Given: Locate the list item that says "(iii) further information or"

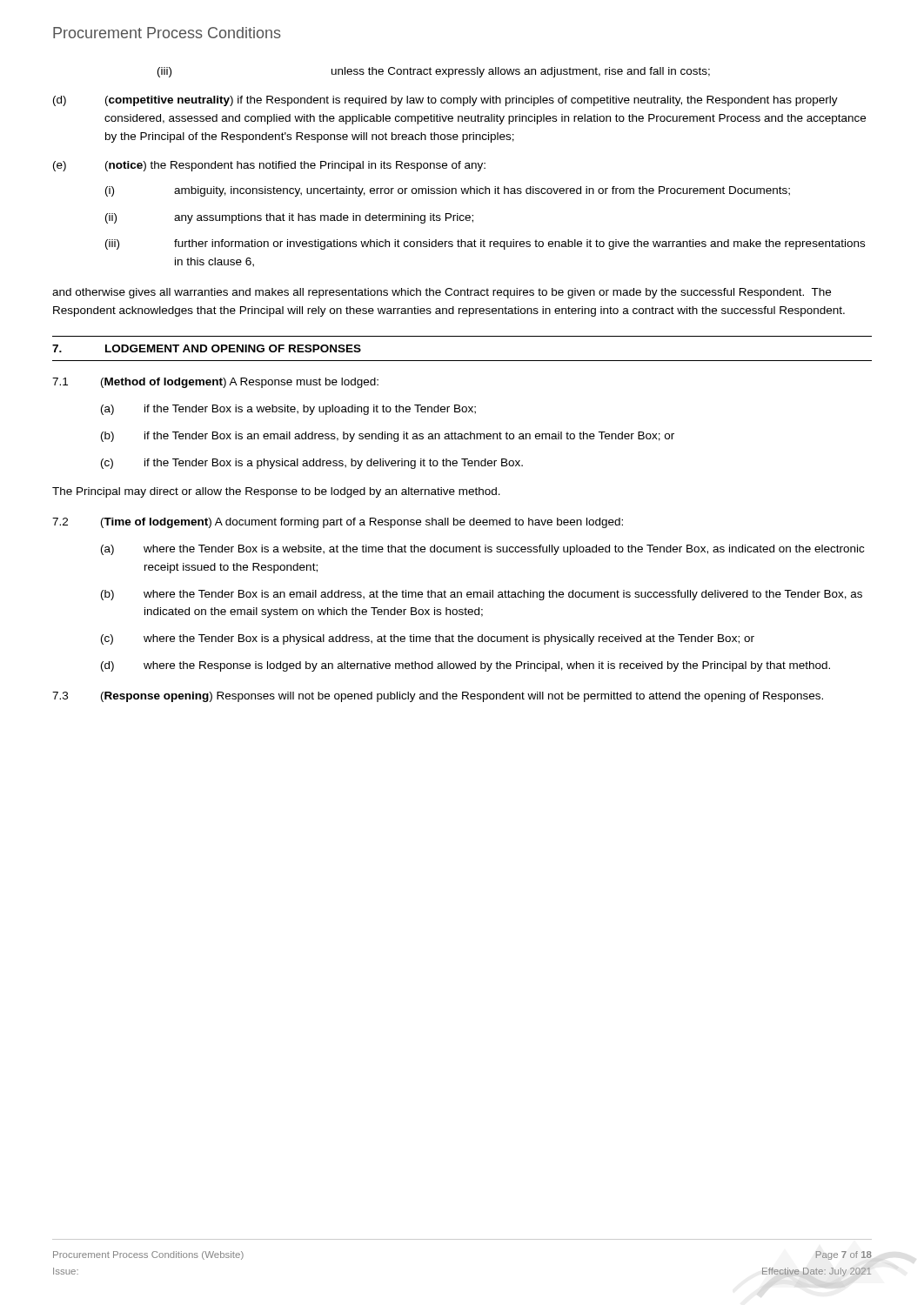Looking at the screenshot, I should pyautogui.click(x=488, y=253).
